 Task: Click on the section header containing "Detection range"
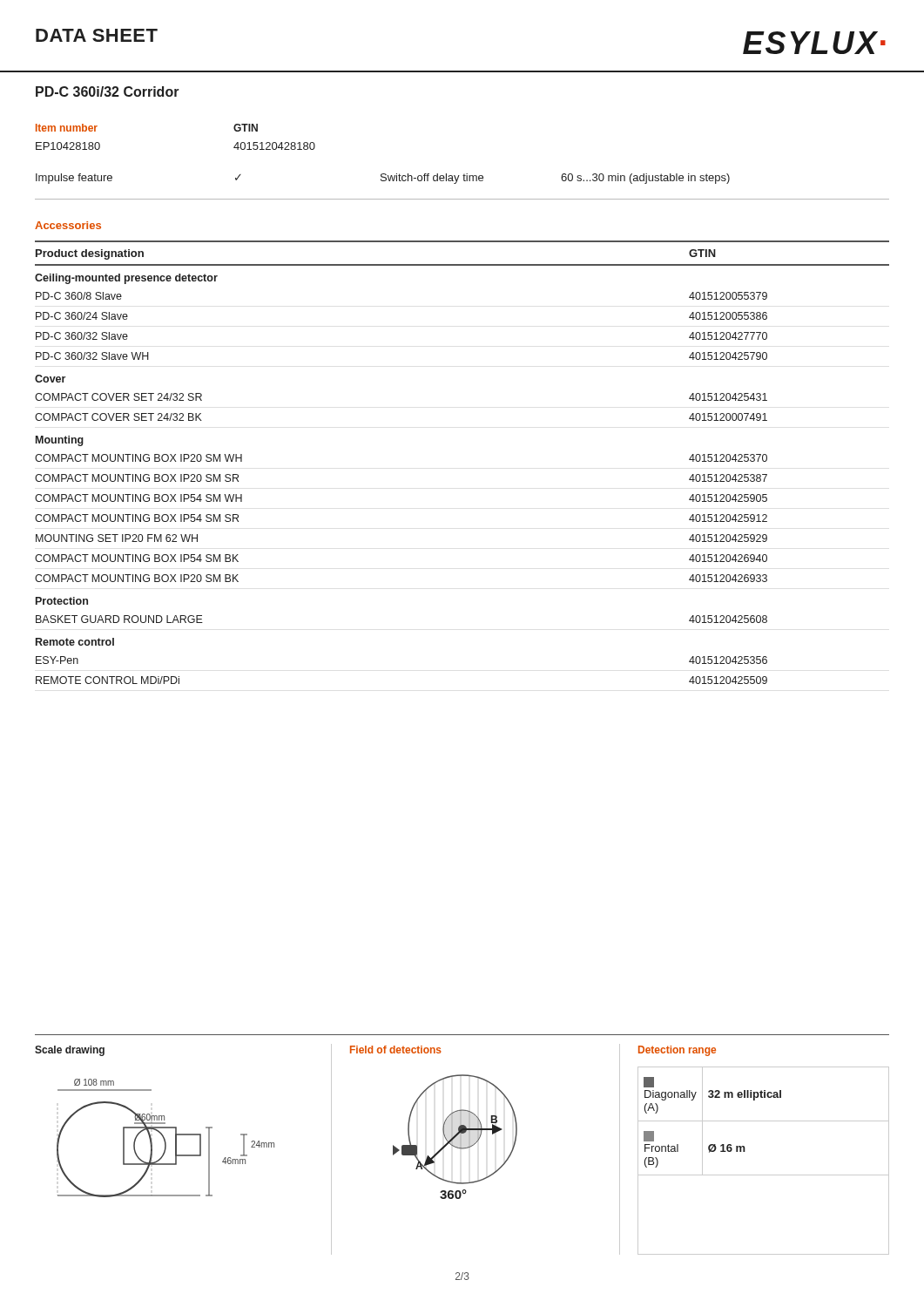pyautogui.click(x=677, y=1050)
